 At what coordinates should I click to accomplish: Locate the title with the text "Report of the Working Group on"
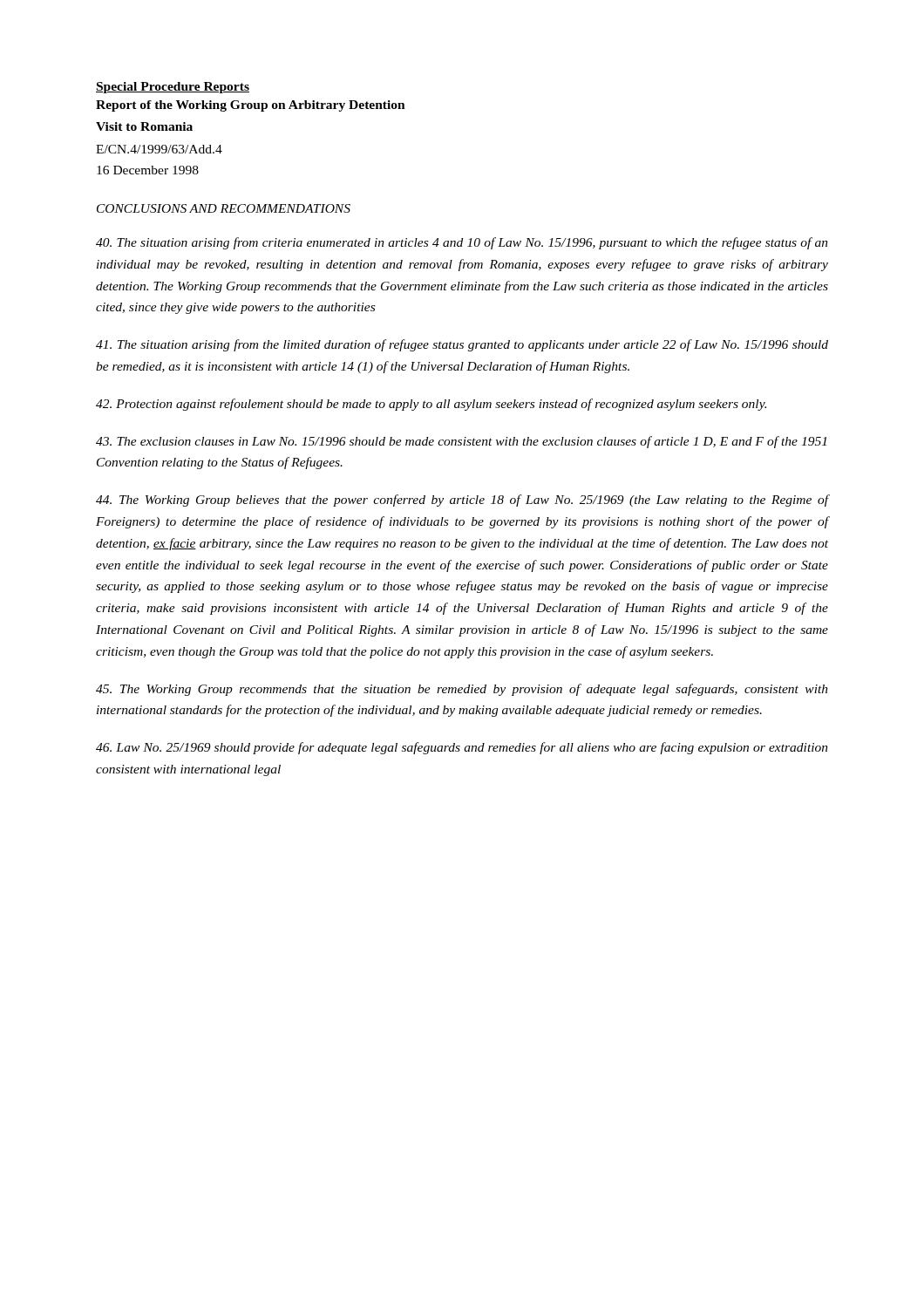[x=251, y=106]
